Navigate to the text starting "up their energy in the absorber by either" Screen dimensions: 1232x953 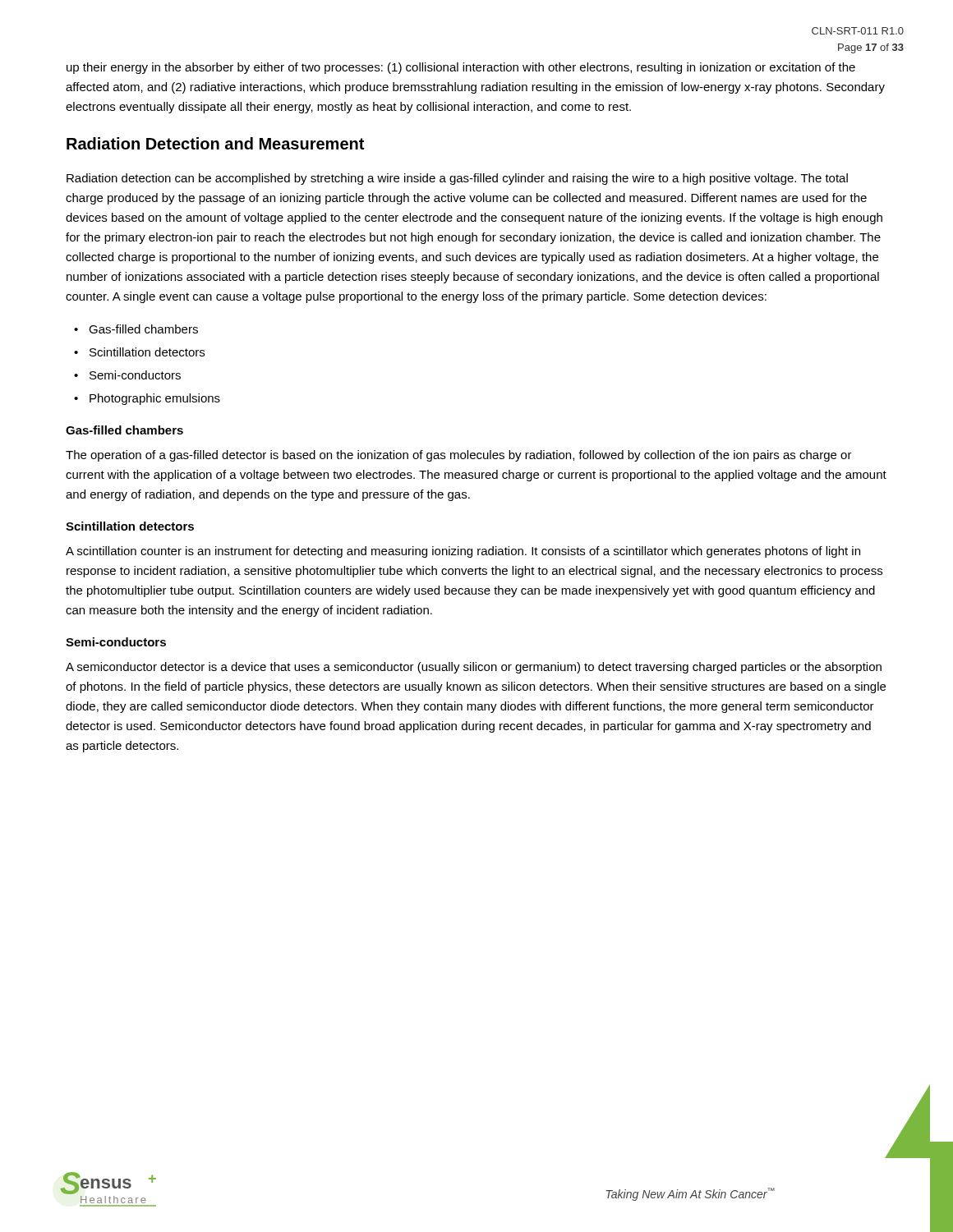(x=475, y=87)
